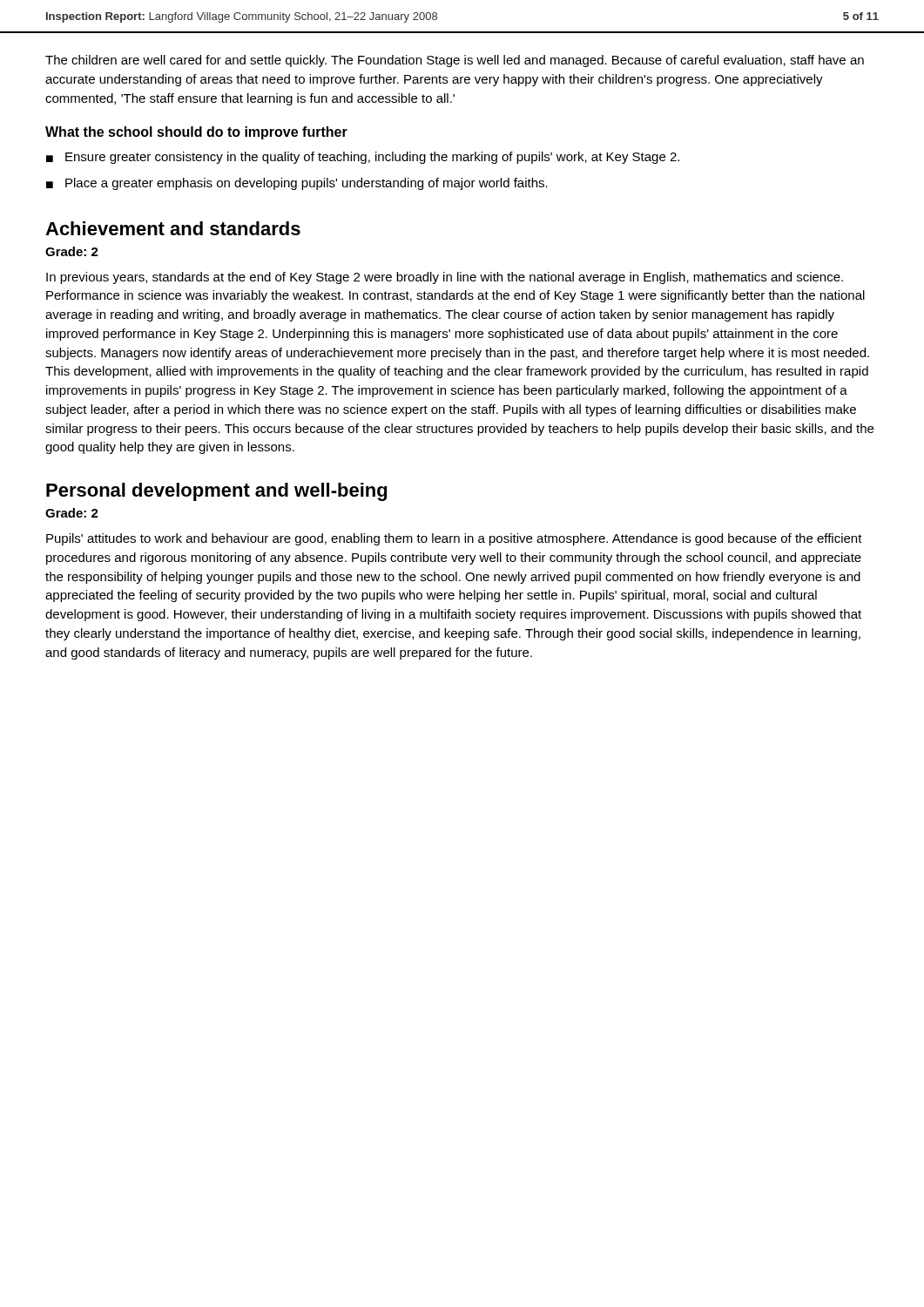Find the block on this page that starts "In previous years, standards at the end of"
The width and height of the screenshot is (924, 1307).
[x=460, y=362]
